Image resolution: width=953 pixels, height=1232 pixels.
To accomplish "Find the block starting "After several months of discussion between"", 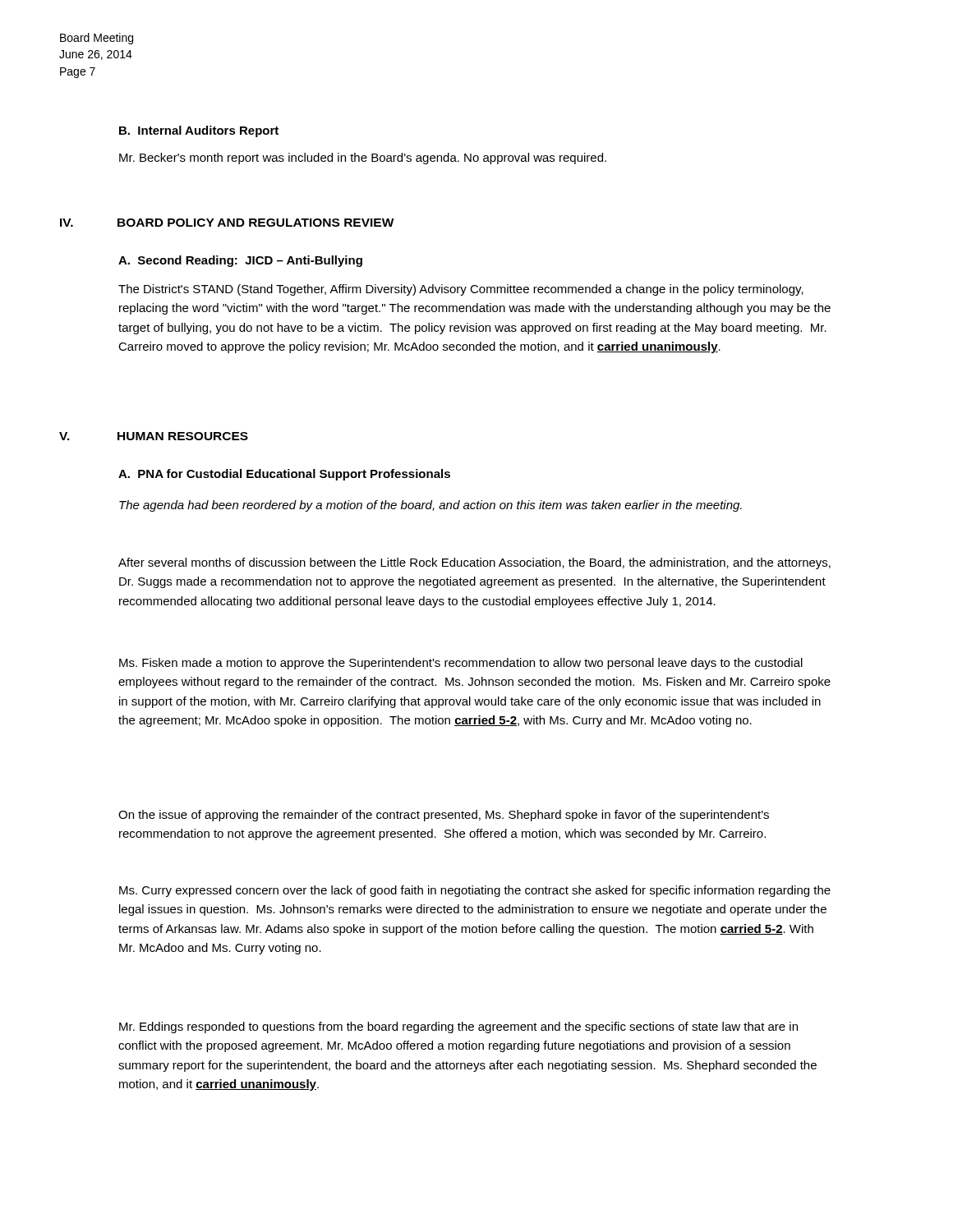I will (x=475, y=581).
